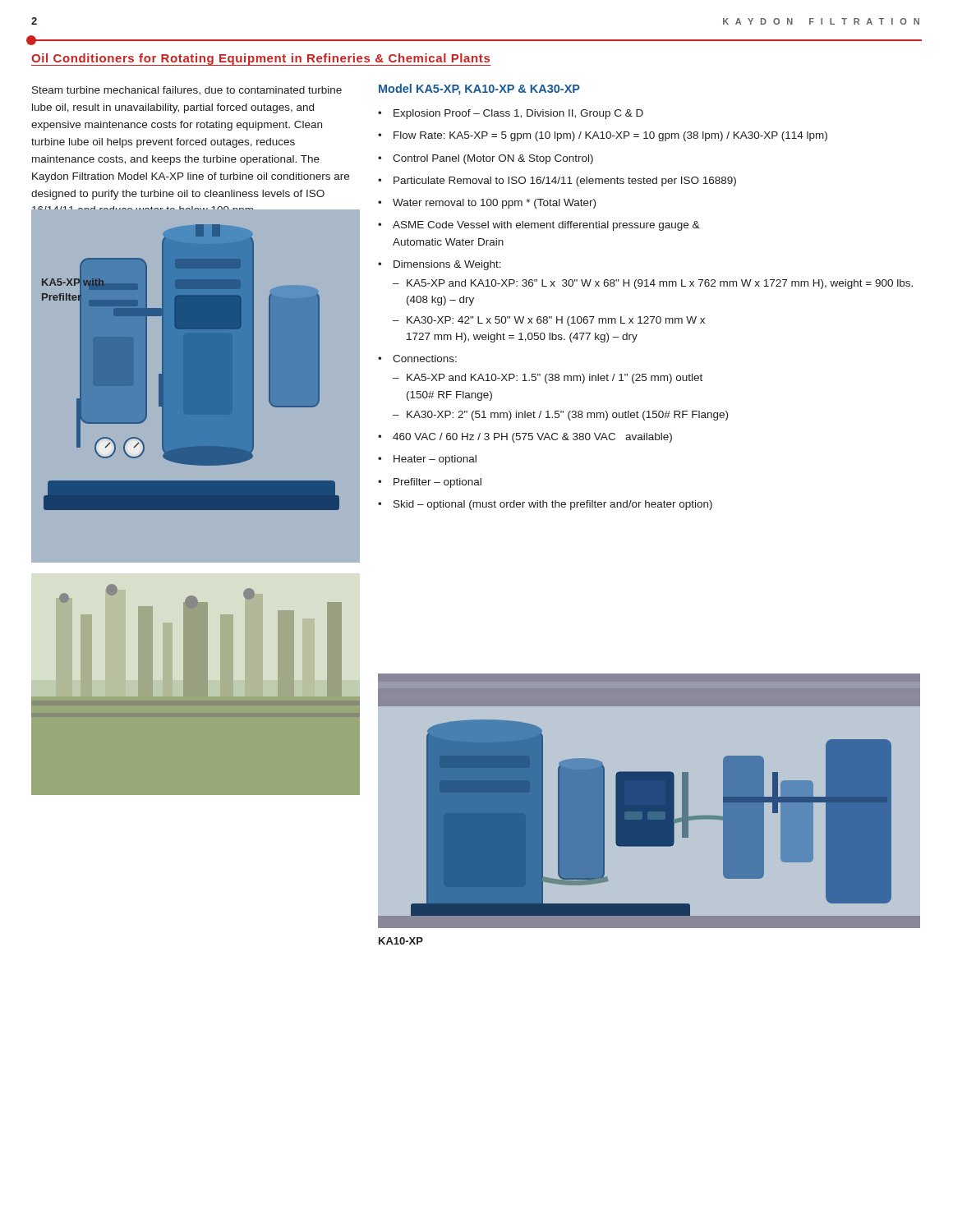Locate the list item with the text "Water removal to 100"
The height and width of the screenshot is (1232, 953).
pyautogui.click(x=487, y=204)
